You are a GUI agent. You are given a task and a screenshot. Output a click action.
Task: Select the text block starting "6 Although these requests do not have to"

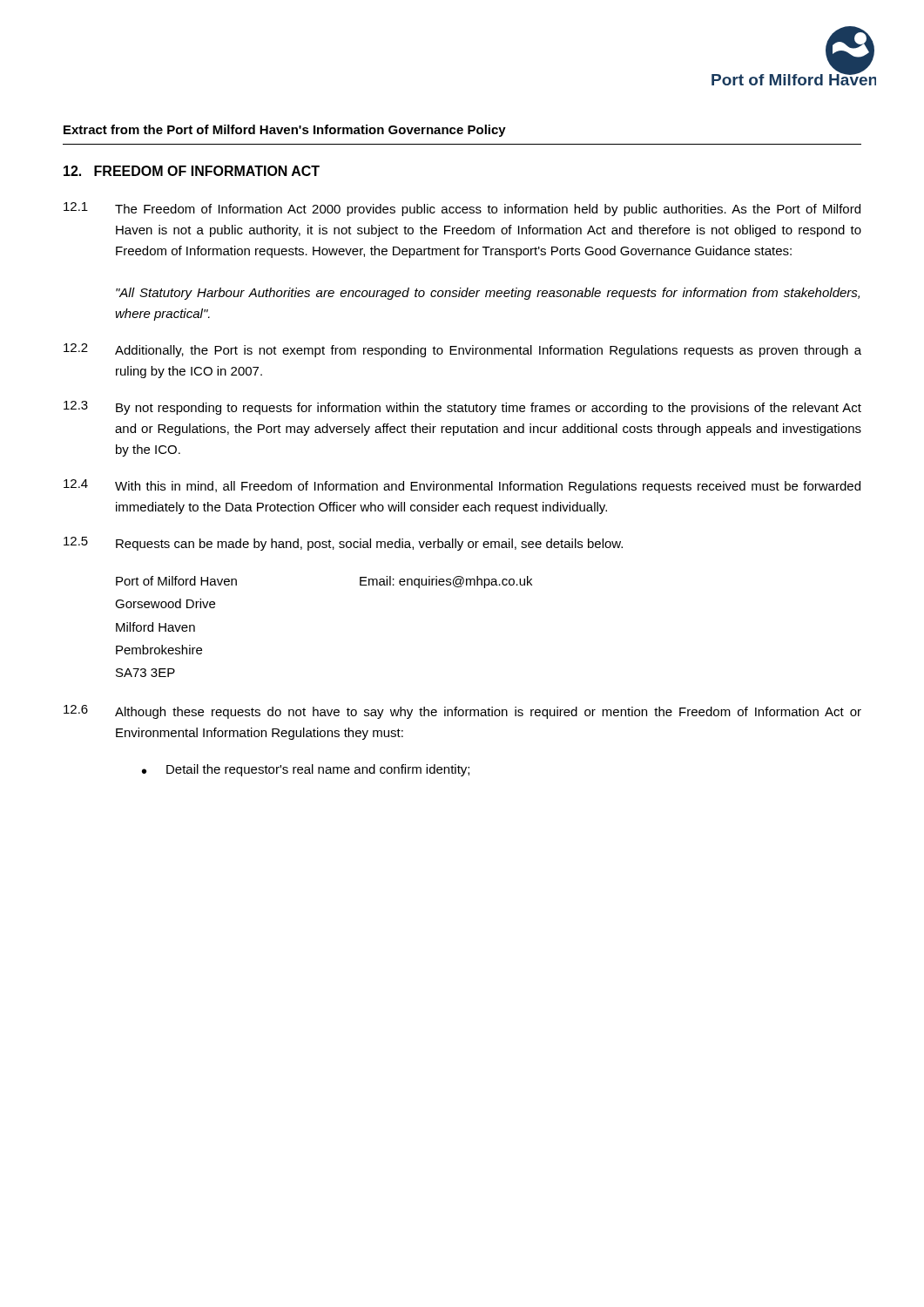click(x=462, y=723)
